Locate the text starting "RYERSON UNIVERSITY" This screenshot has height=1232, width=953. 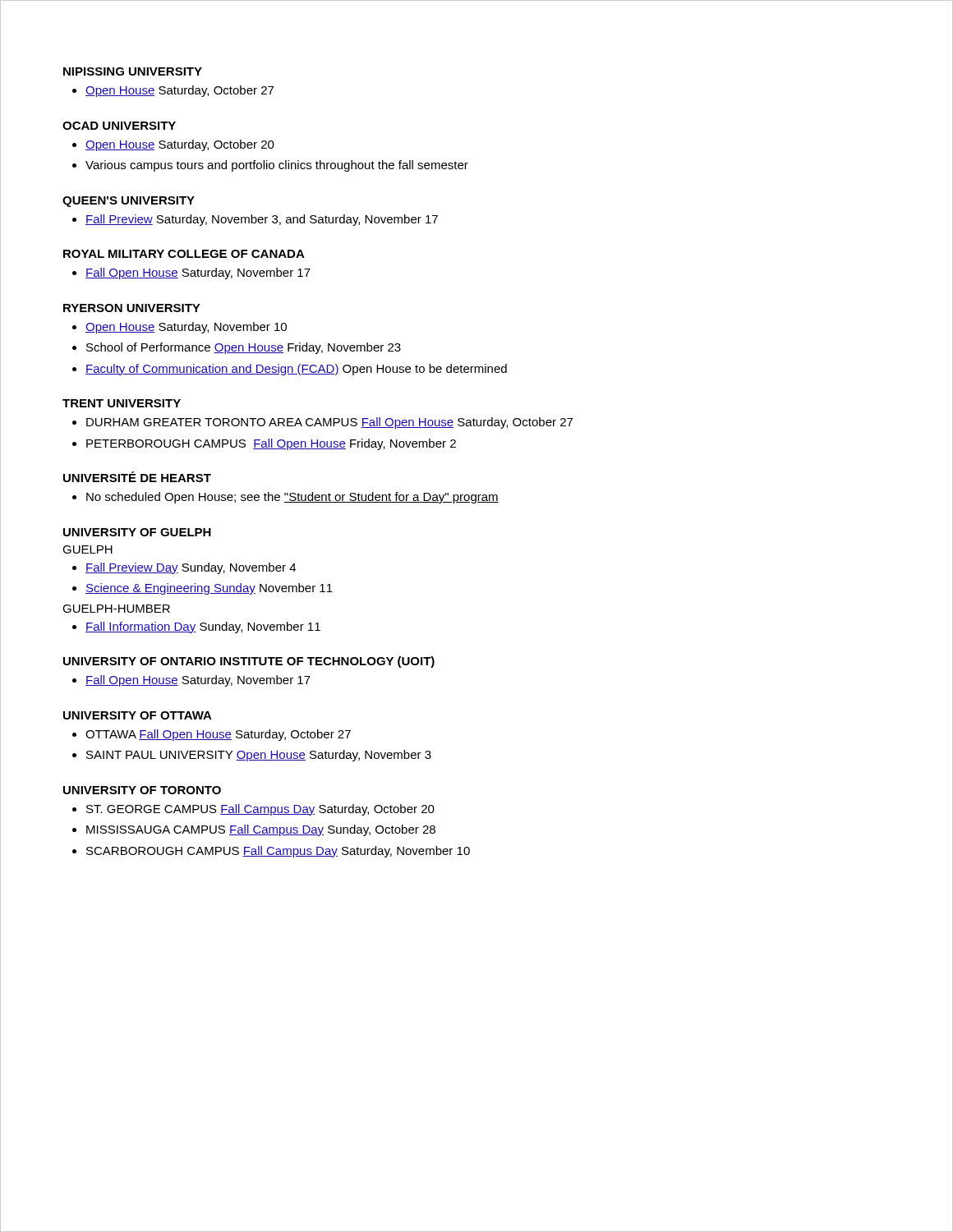point(131,307)
